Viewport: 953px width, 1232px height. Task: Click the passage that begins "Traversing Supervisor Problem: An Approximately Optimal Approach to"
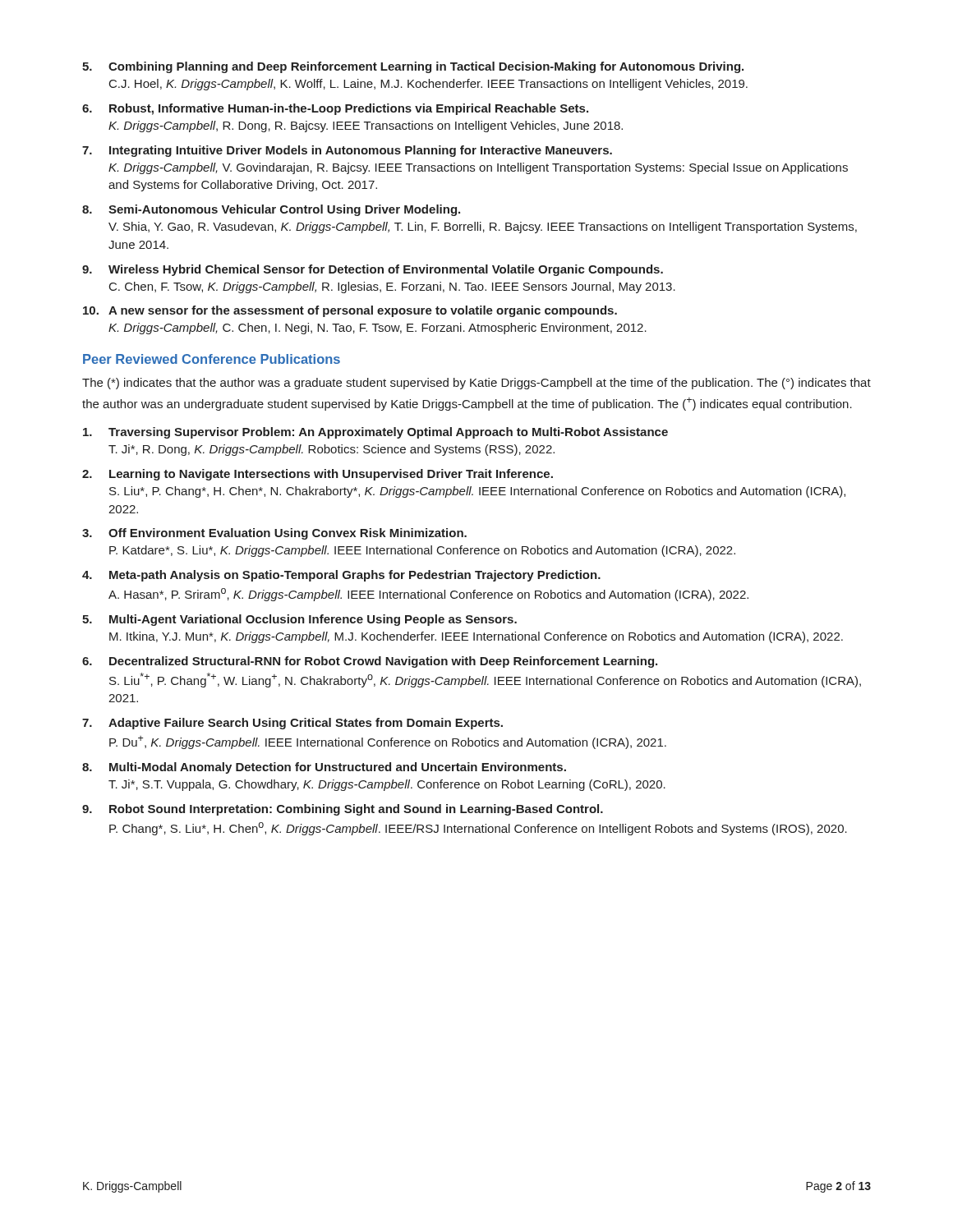[476, 441]
